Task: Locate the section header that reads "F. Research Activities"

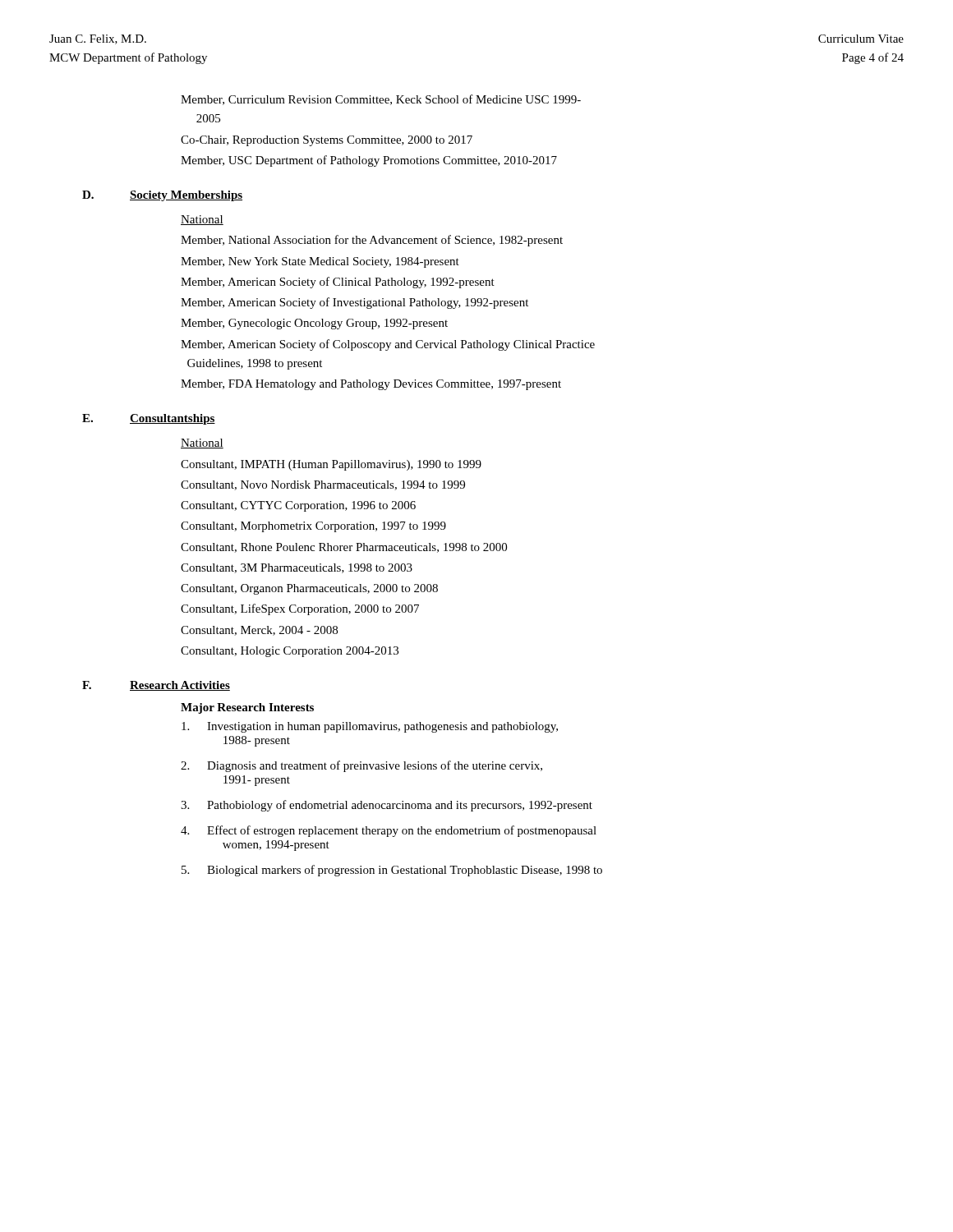Action: click(x=156, y=685)
